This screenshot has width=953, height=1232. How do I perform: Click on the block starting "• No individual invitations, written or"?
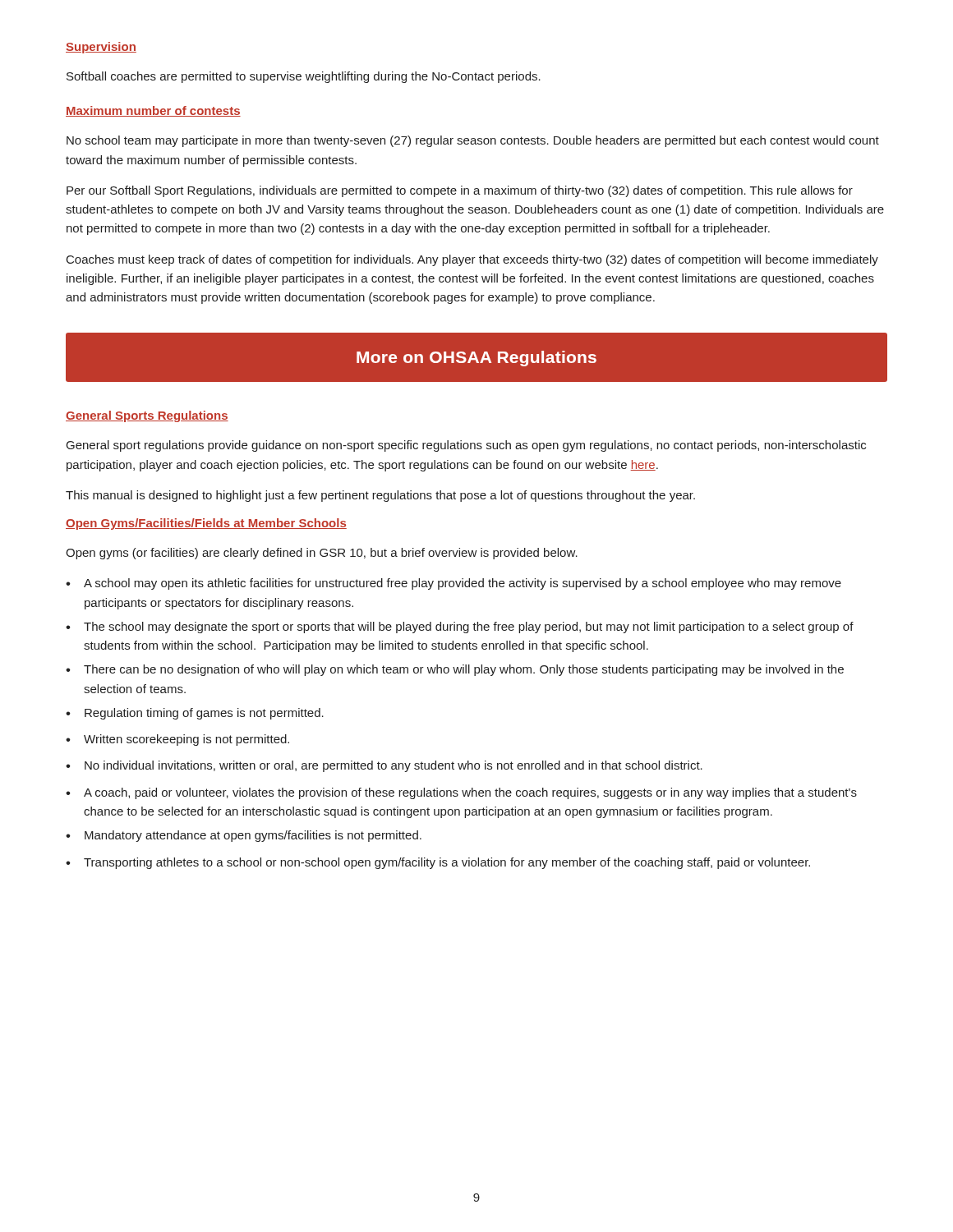(x=476, y=767)
